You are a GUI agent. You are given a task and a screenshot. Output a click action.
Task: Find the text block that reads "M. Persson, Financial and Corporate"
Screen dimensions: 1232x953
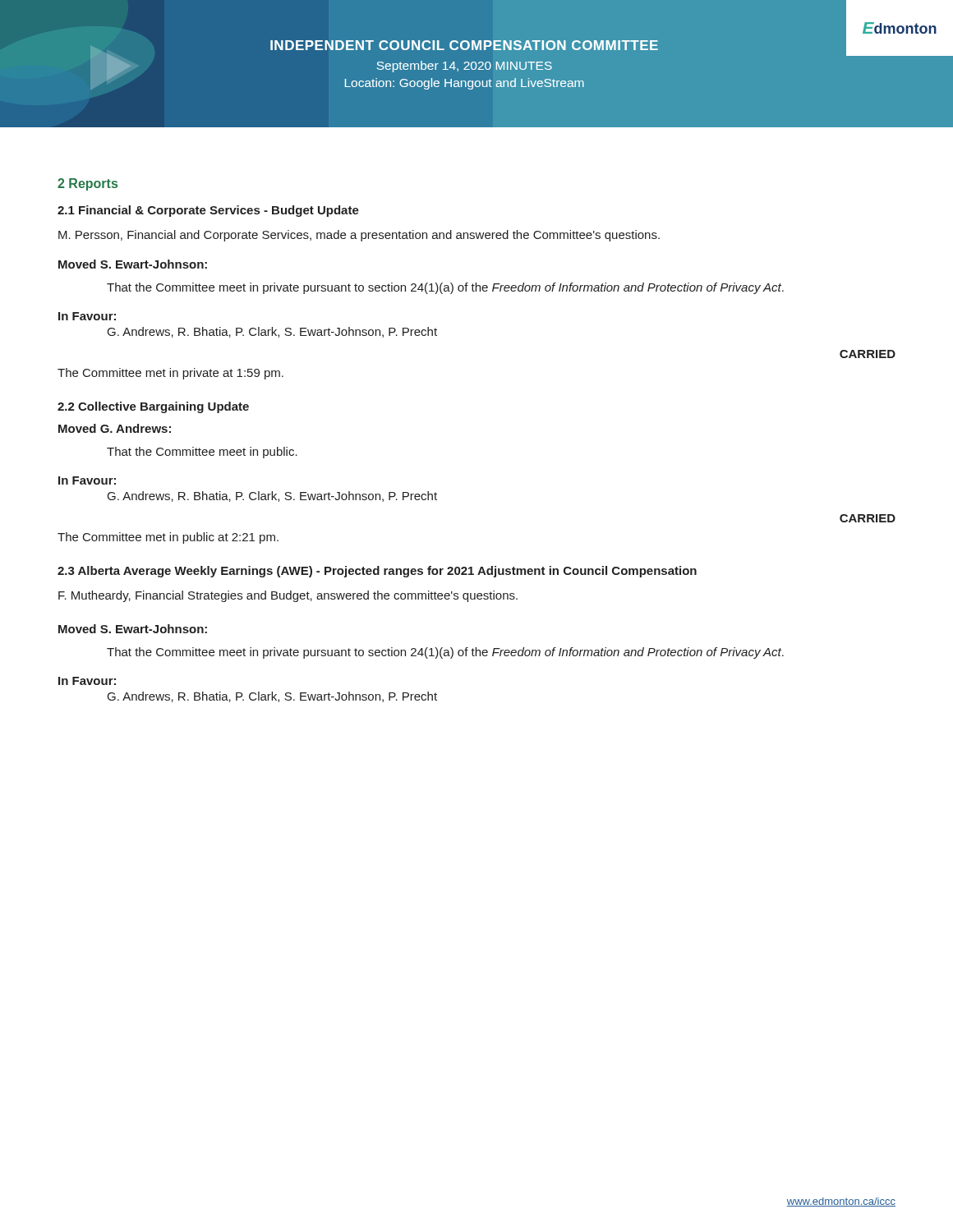click(x=359, y=235)
